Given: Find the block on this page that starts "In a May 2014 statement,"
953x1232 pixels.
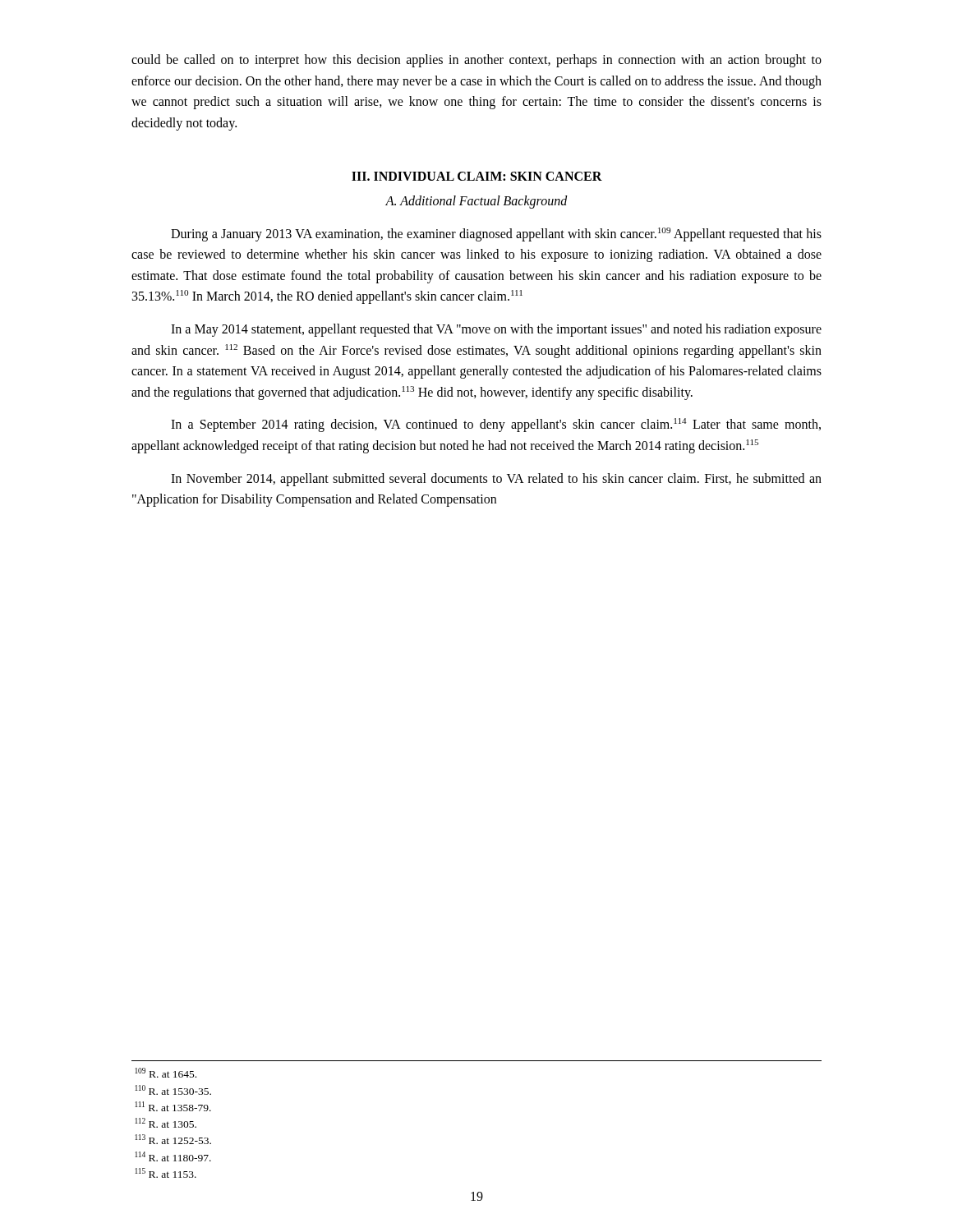Looking at the screenshot, I should point(476,361).
